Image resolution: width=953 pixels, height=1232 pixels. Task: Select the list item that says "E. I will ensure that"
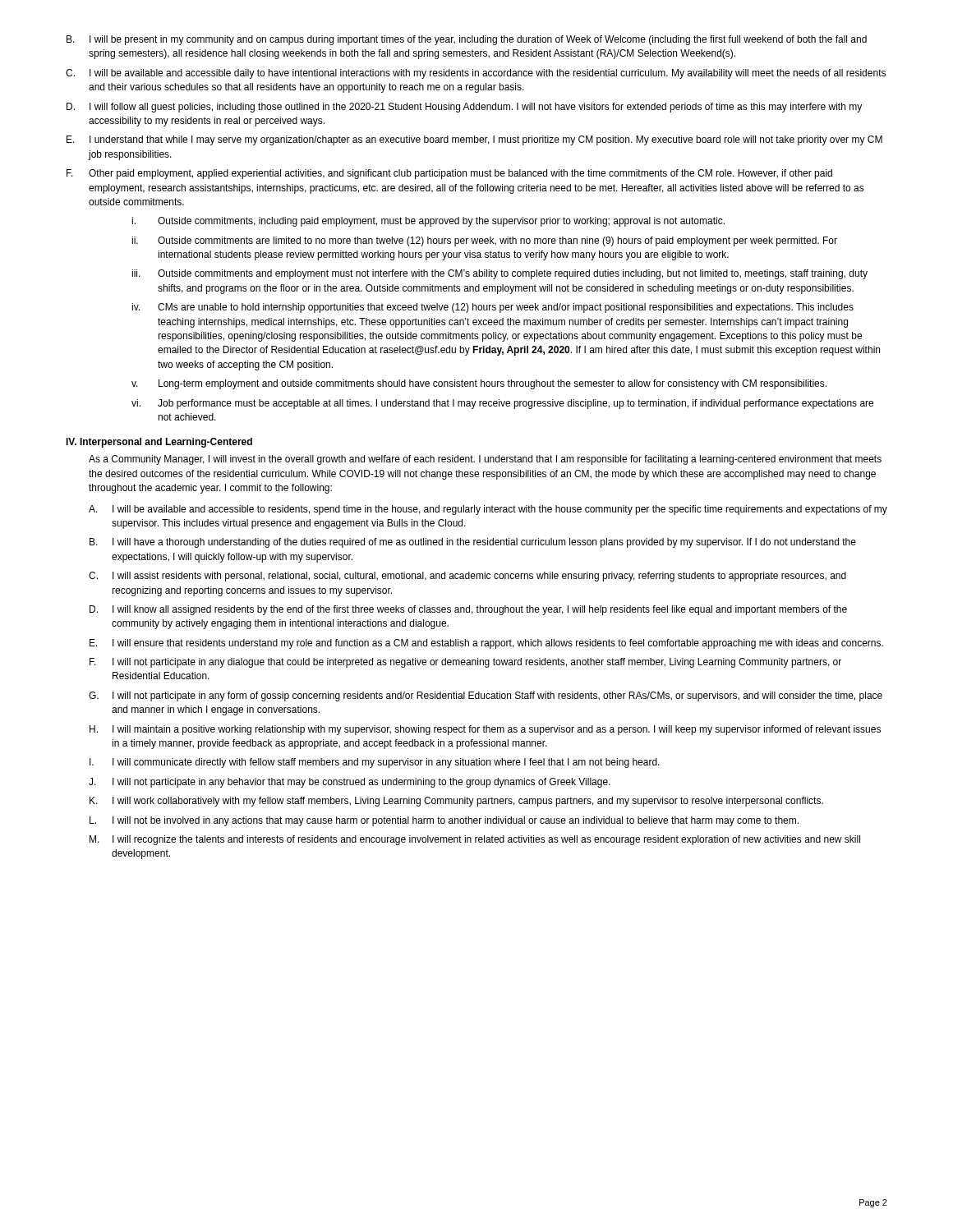click(x=486, y=643)
